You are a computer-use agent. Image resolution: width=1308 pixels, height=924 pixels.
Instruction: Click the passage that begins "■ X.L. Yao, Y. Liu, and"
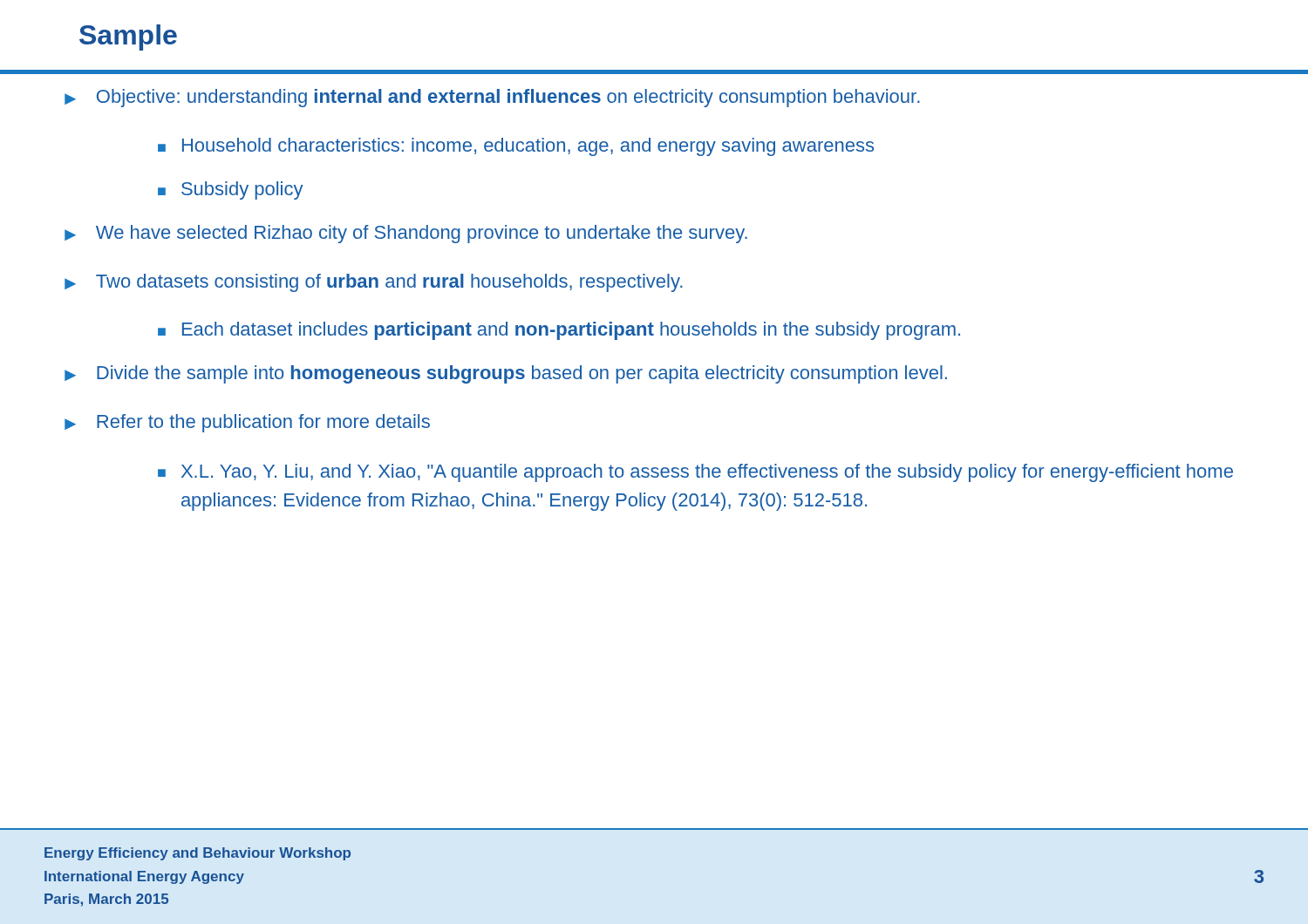[x=702, y=486]
